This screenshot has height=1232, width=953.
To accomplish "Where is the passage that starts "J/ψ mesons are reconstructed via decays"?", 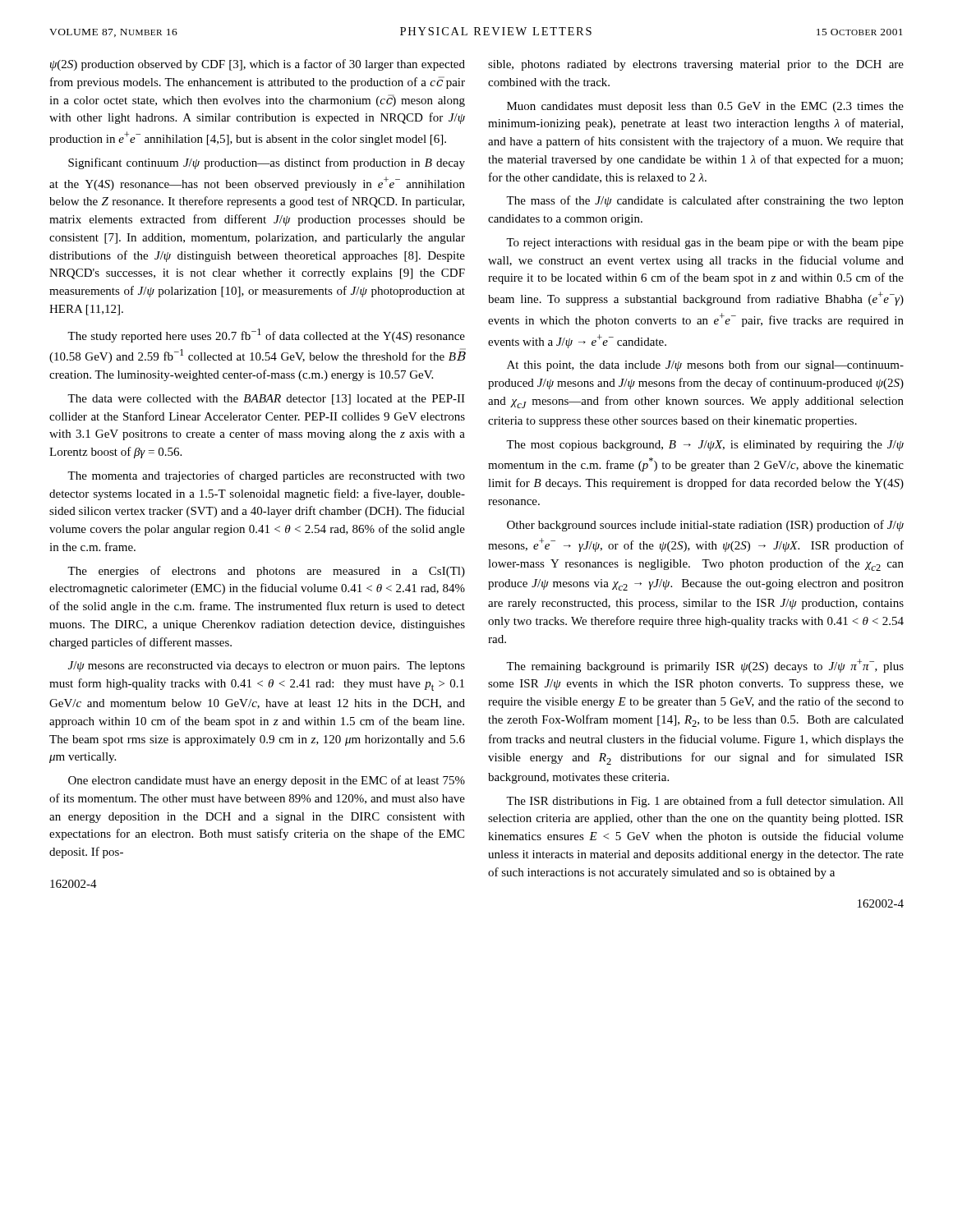I will pyautogui.click(x=257, y=712).
